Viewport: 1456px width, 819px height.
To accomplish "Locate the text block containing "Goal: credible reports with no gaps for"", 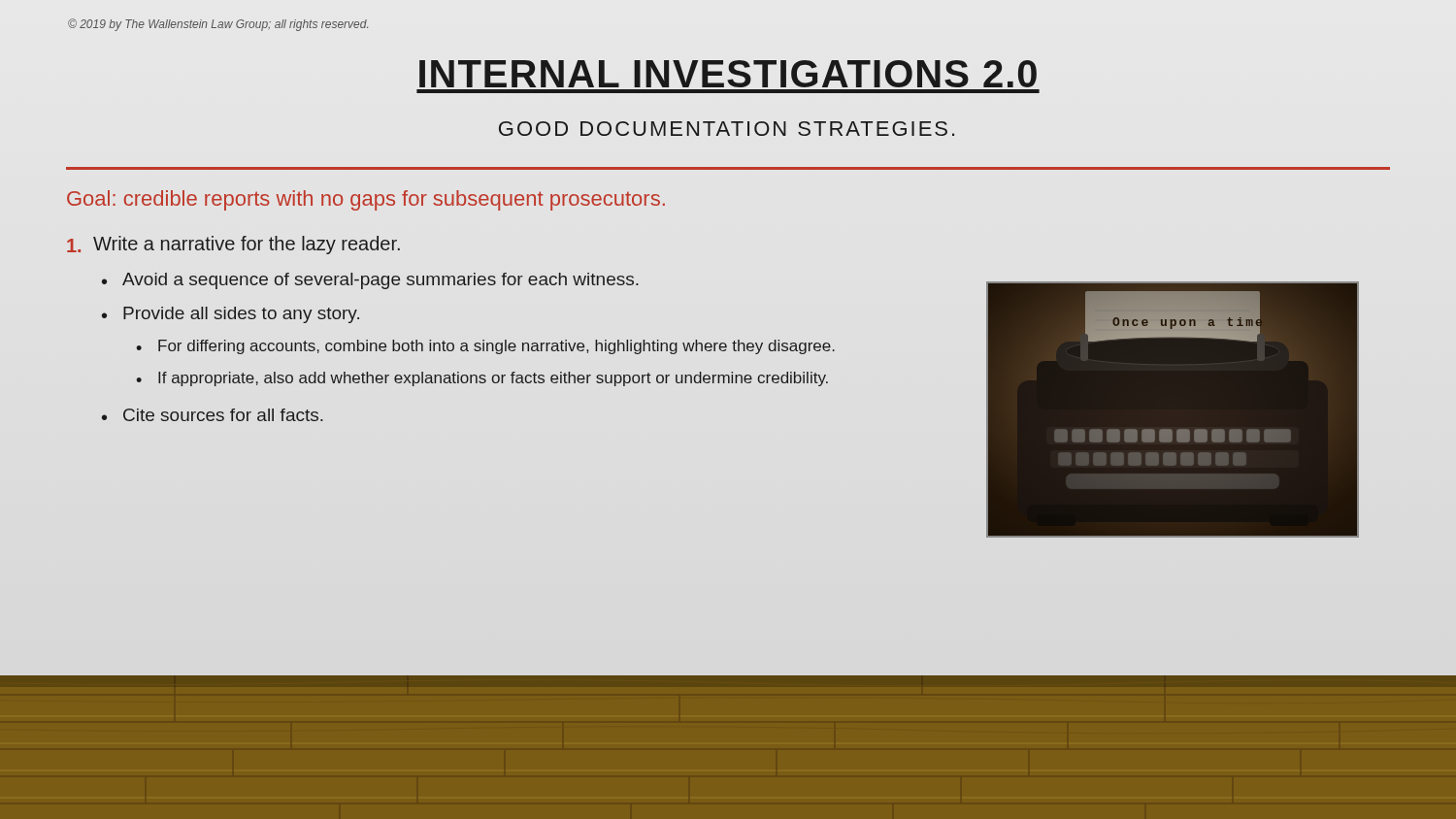I will point(366,198).
